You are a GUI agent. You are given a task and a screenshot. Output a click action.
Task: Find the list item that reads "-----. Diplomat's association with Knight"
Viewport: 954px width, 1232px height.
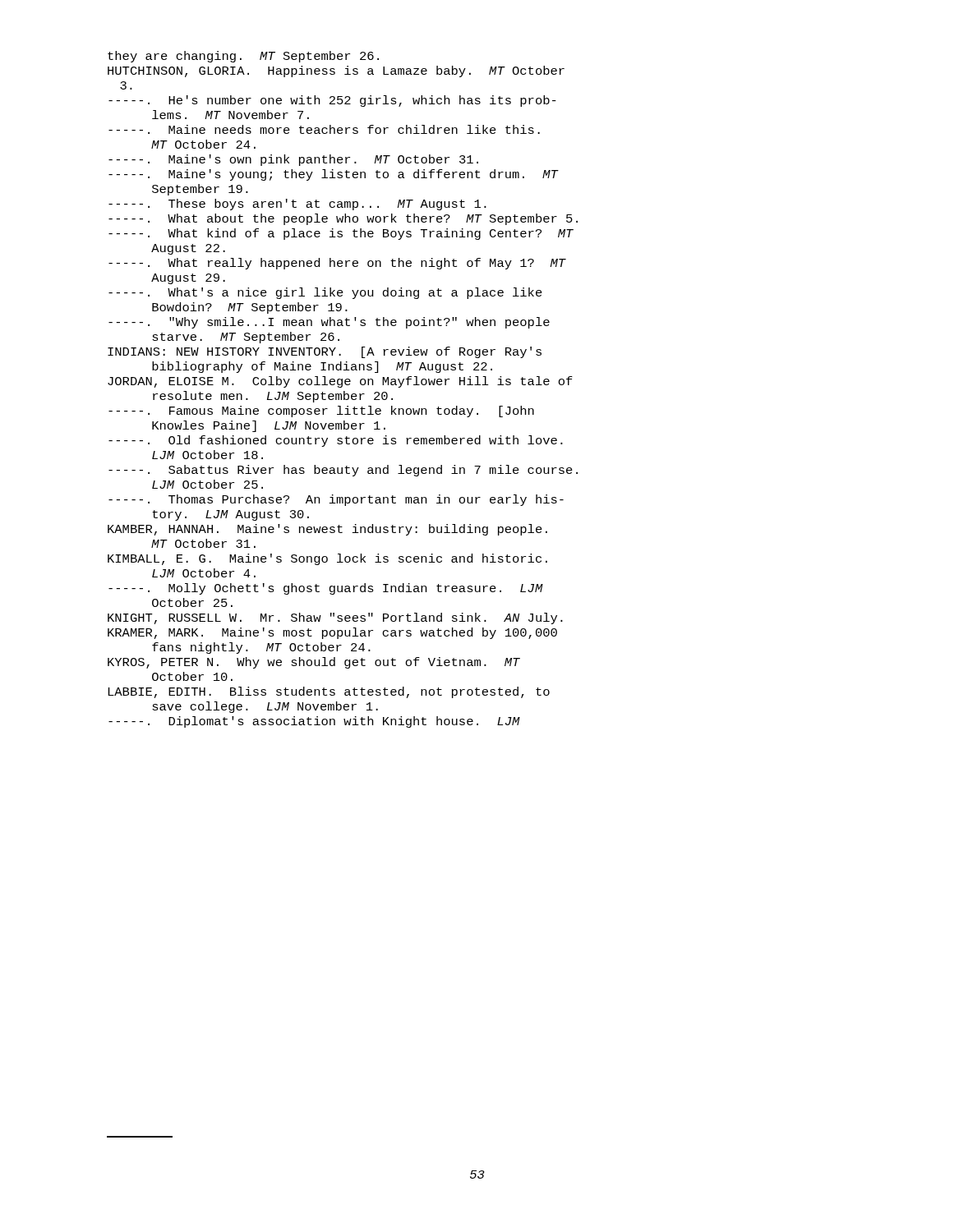313,722
